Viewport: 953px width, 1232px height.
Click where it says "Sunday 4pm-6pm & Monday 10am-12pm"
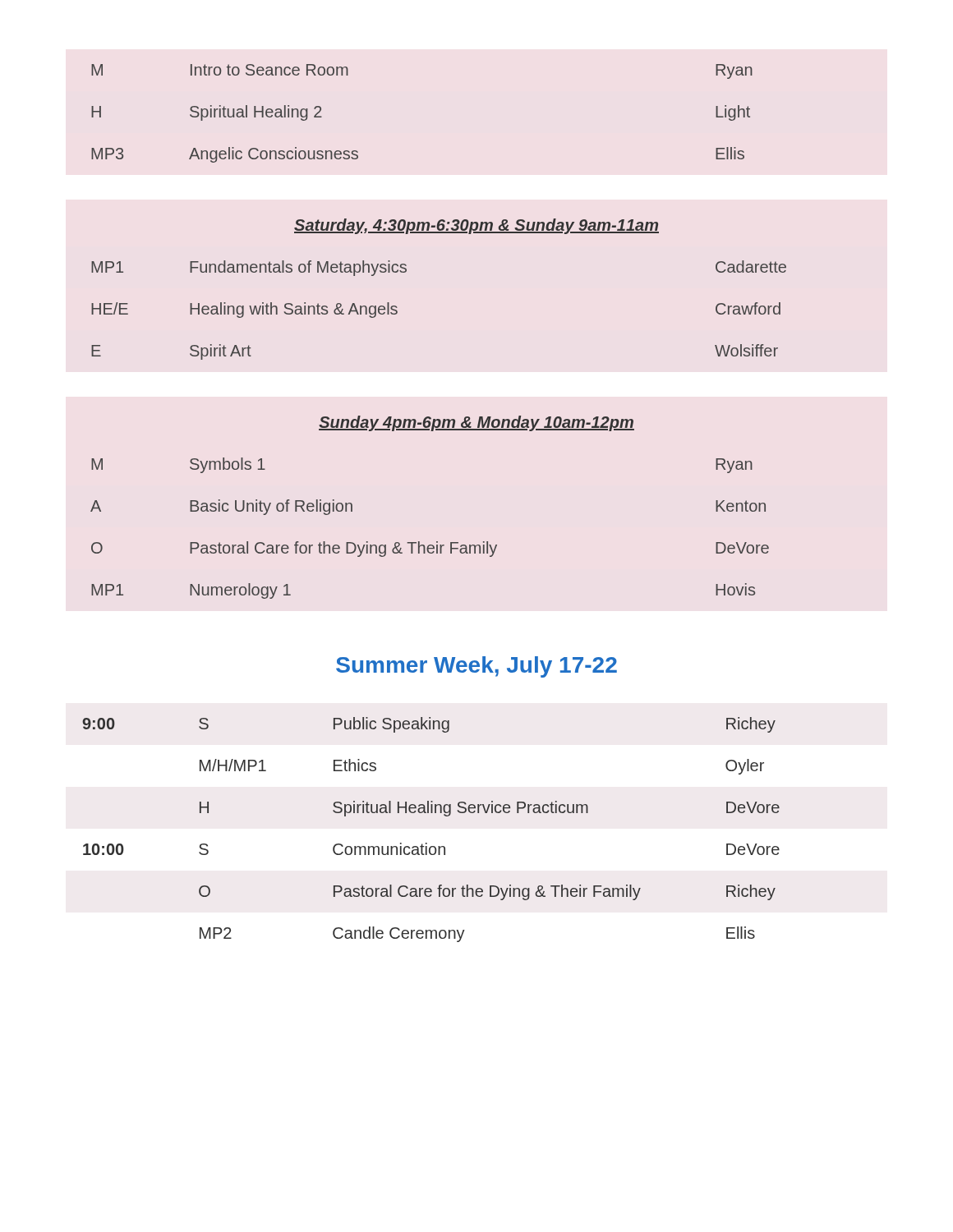[476, 422]
